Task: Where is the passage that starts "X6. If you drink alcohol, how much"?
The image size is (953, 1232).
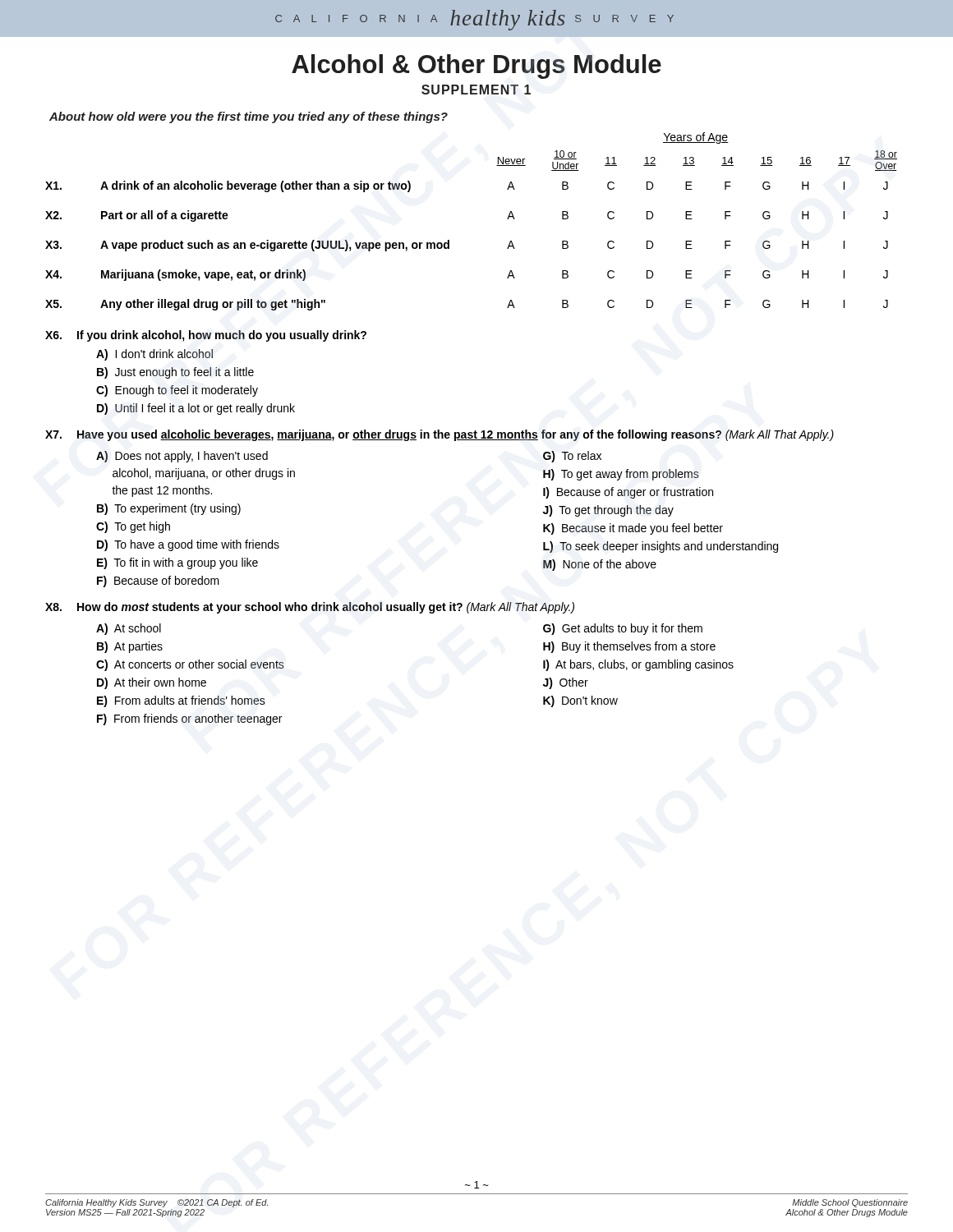Action: click(206, 336)
